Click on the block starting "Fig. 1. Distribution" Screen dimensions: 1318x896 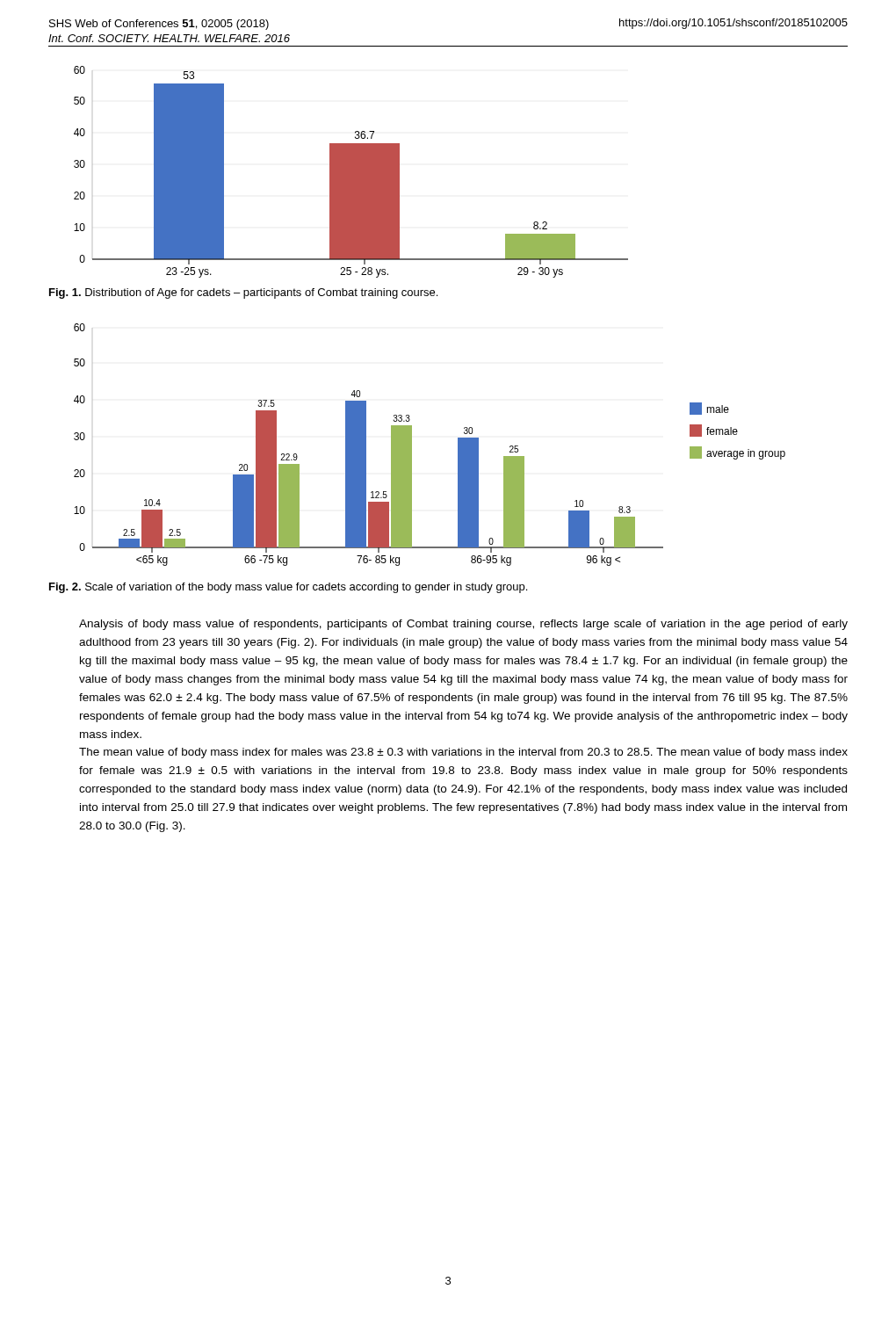[x=243, y=292]
